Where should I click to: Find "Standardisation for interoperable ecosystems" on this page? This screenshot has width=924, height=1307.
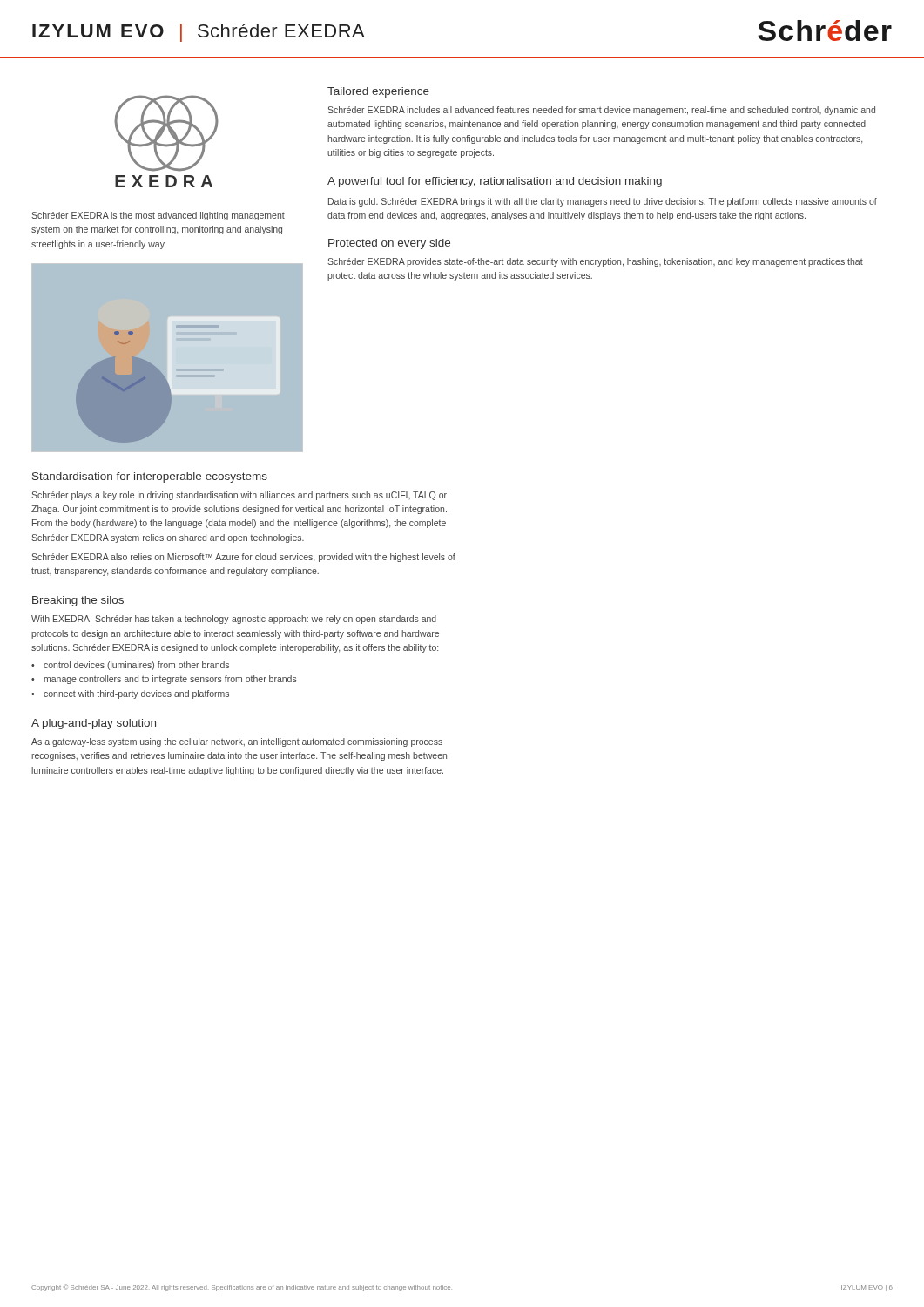coord(149,476)
